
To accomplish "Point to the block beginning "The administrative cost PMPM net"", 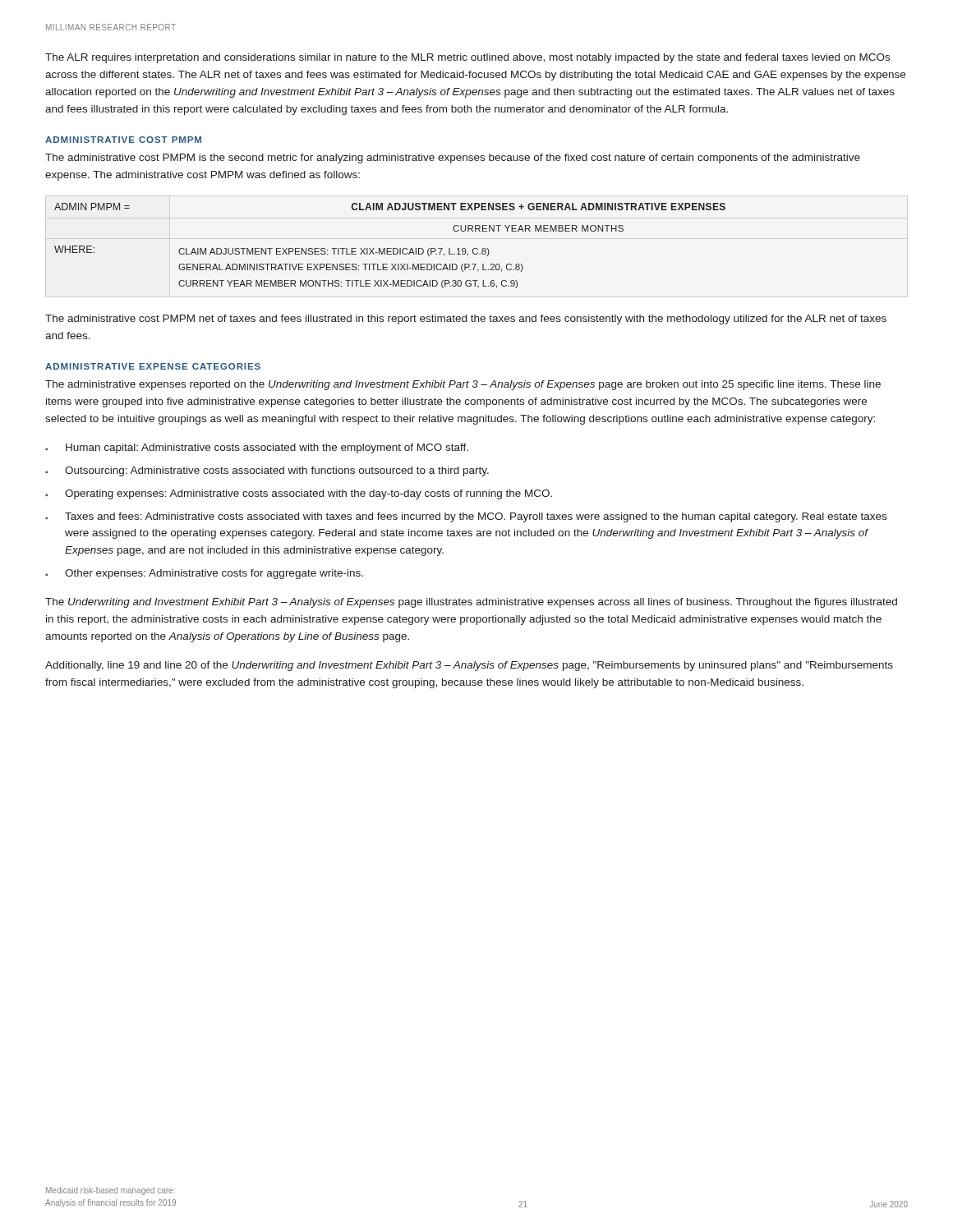I will tap(466, 327).
